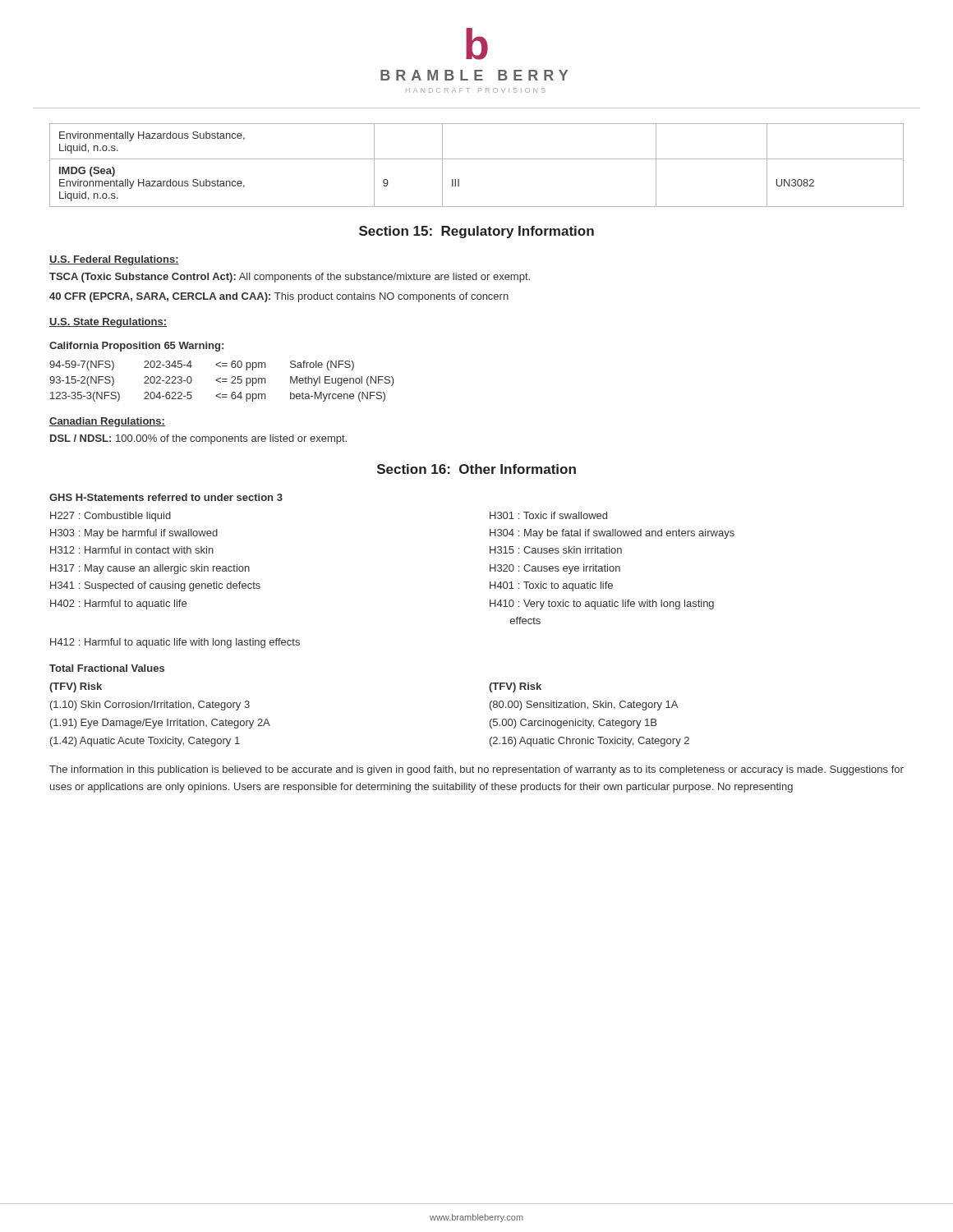Where is the section header that starts "GHS H-Statements referred"?
The image size is (953, 1232).
pos(166,497)
